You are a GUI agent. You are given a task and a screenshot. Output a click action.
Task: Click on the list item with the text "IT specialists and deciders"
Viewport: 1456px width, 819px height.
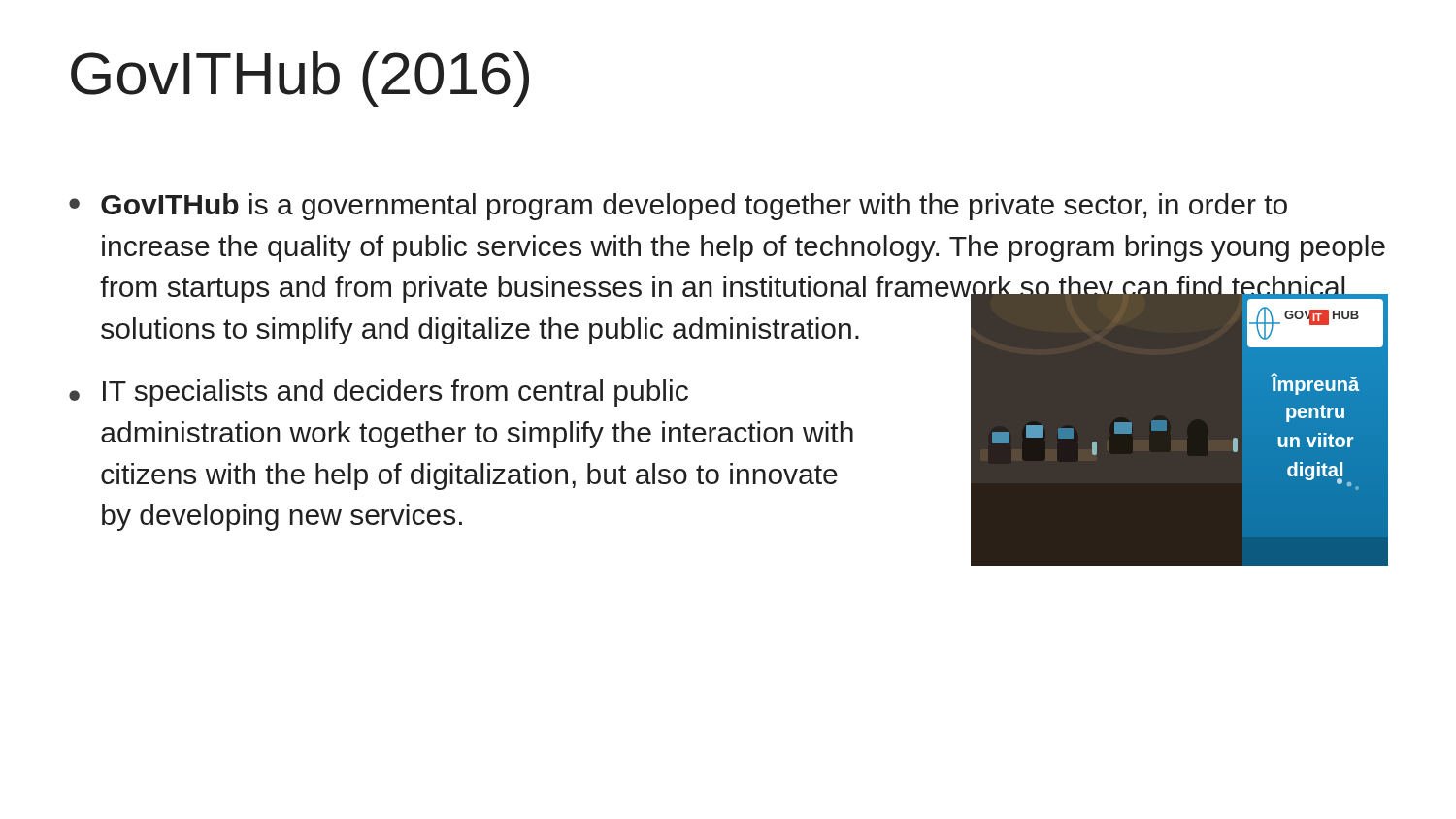click(477, 453)
